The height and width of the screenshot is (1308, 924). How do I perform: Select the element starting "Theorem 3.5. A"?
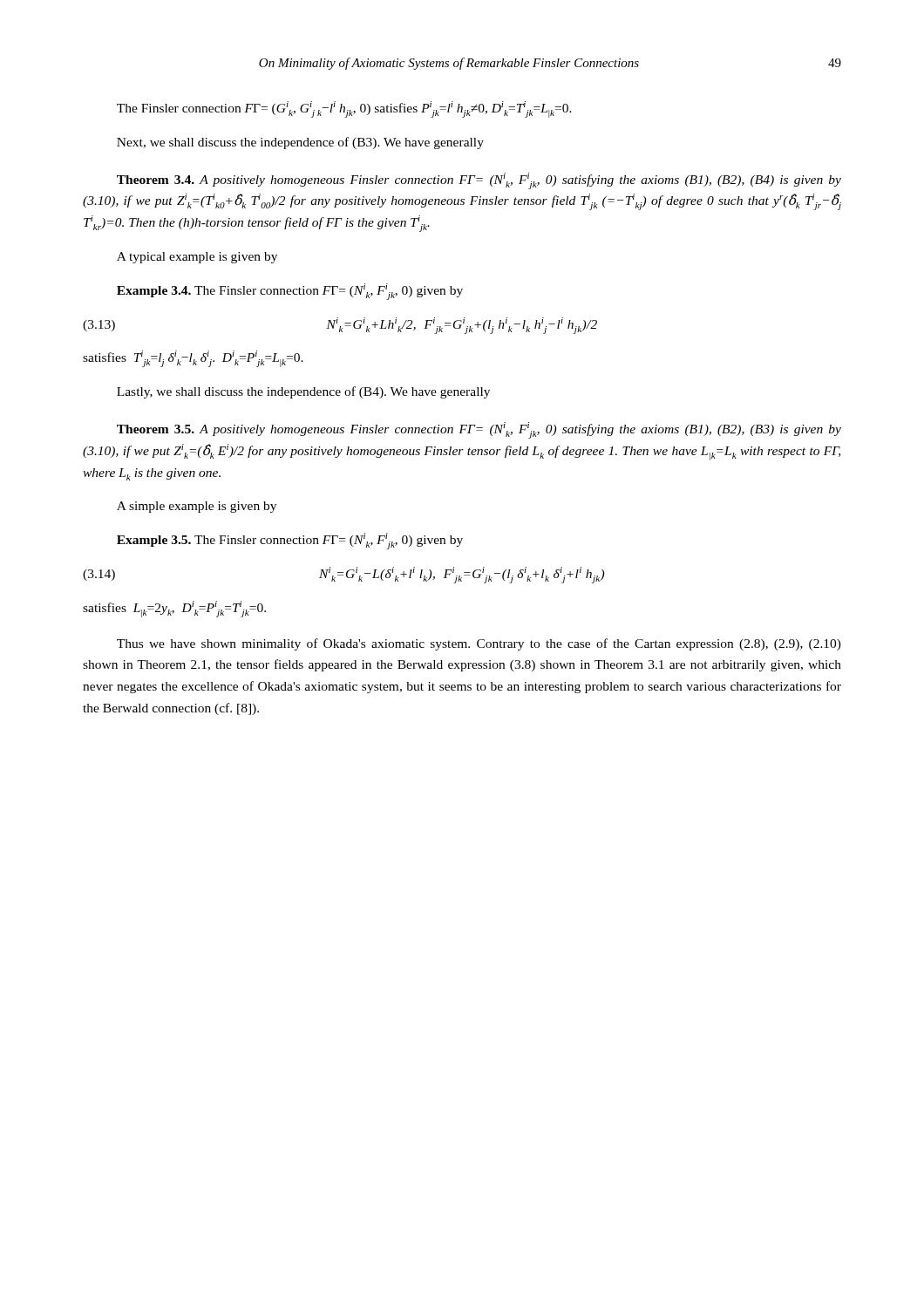click(x=462, y=451)
